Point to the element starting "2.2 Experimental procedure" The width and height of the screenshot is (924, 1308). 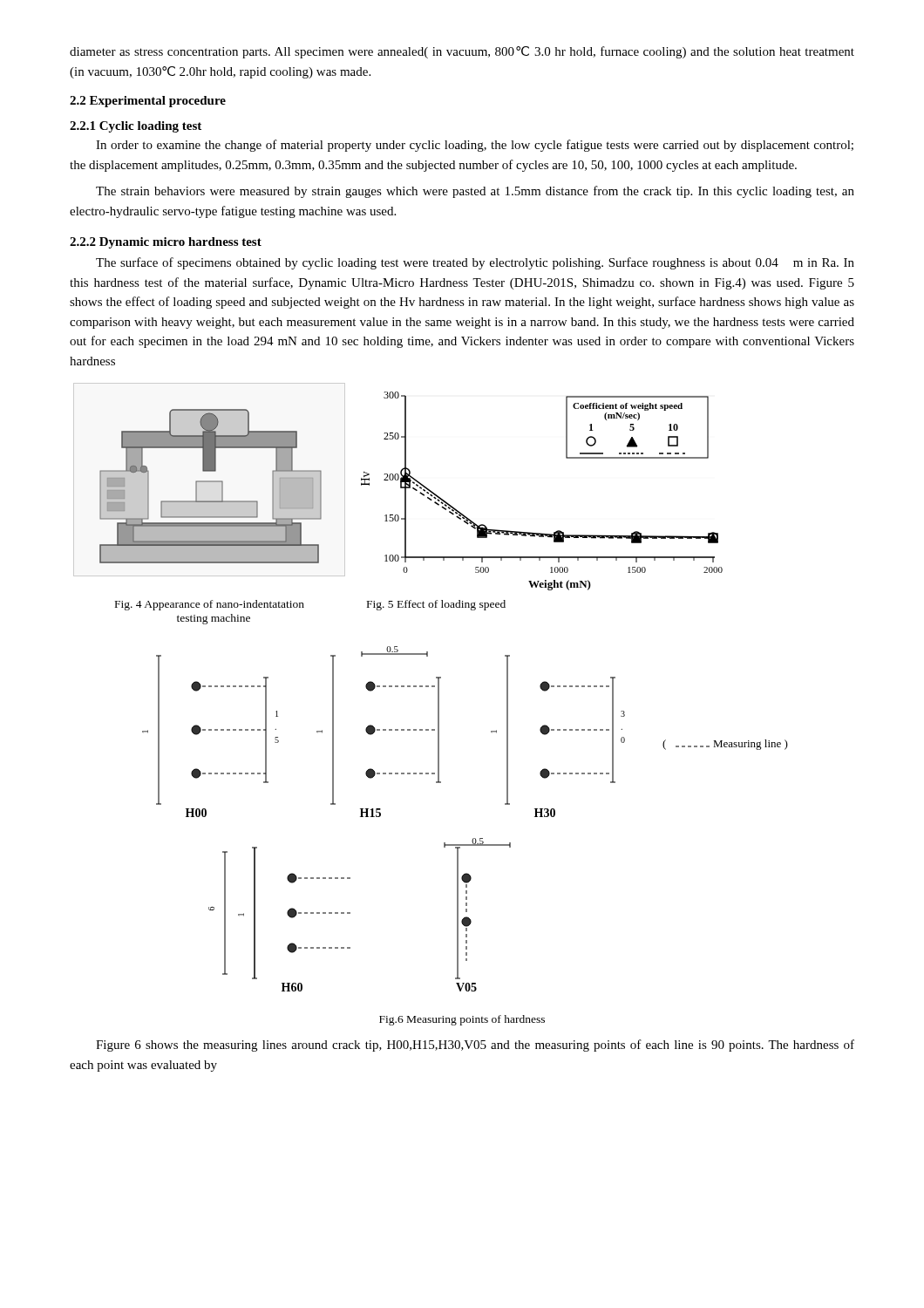pos(148,100)
